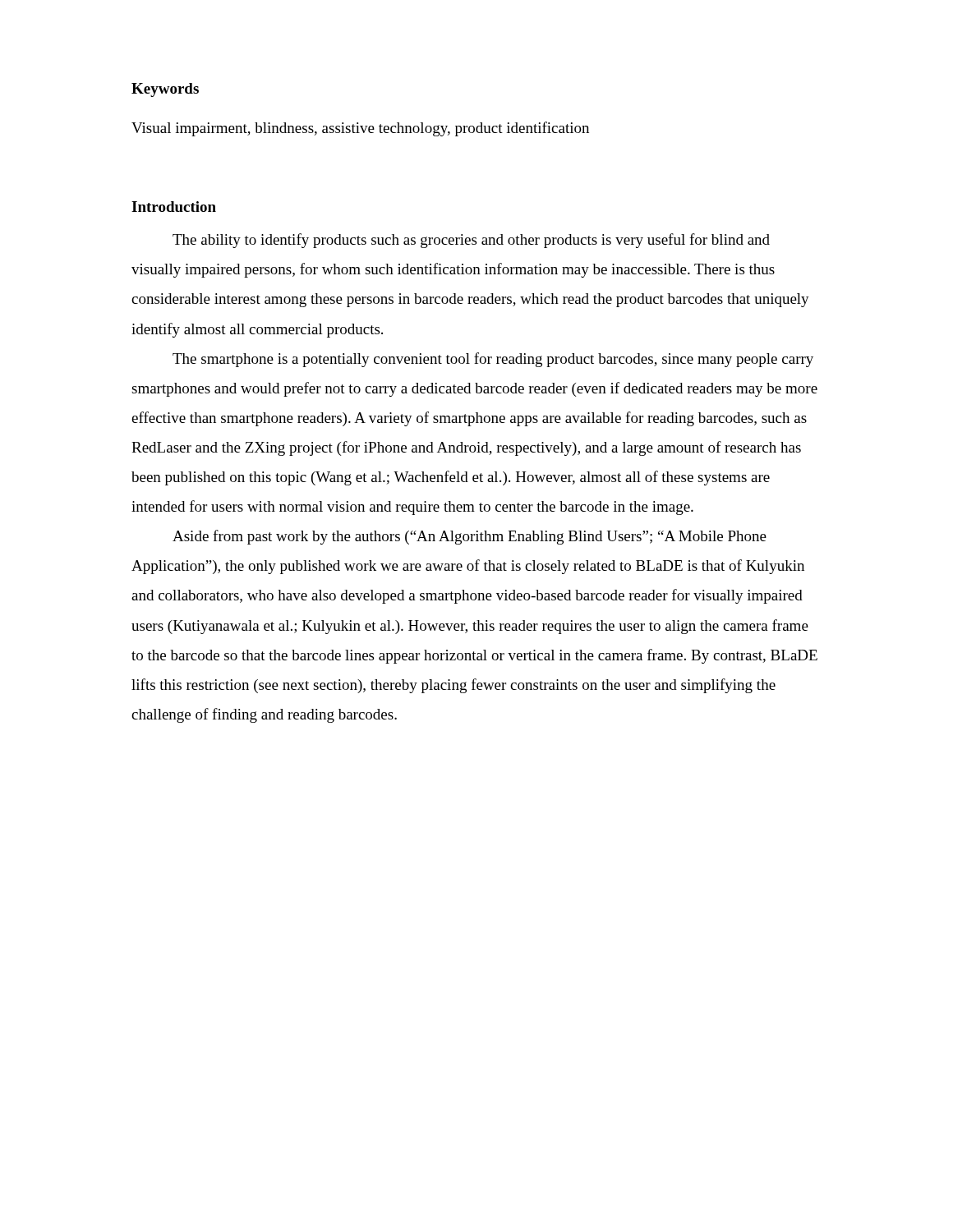Locate the text block that reads "The ability to identify products"

[x=470, y=284]
